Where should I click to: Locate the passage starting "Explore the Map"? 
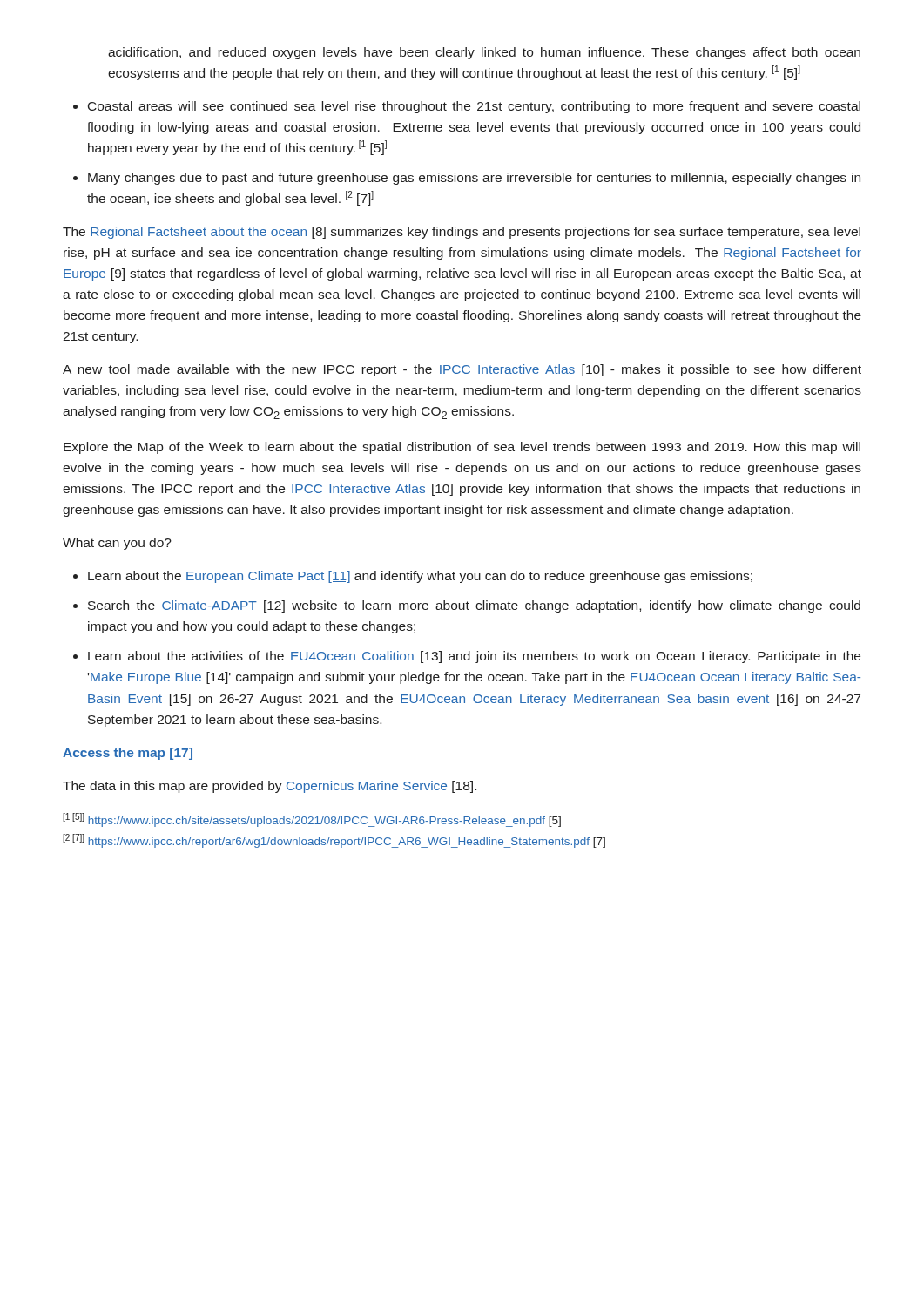click(x=462, y=479)
